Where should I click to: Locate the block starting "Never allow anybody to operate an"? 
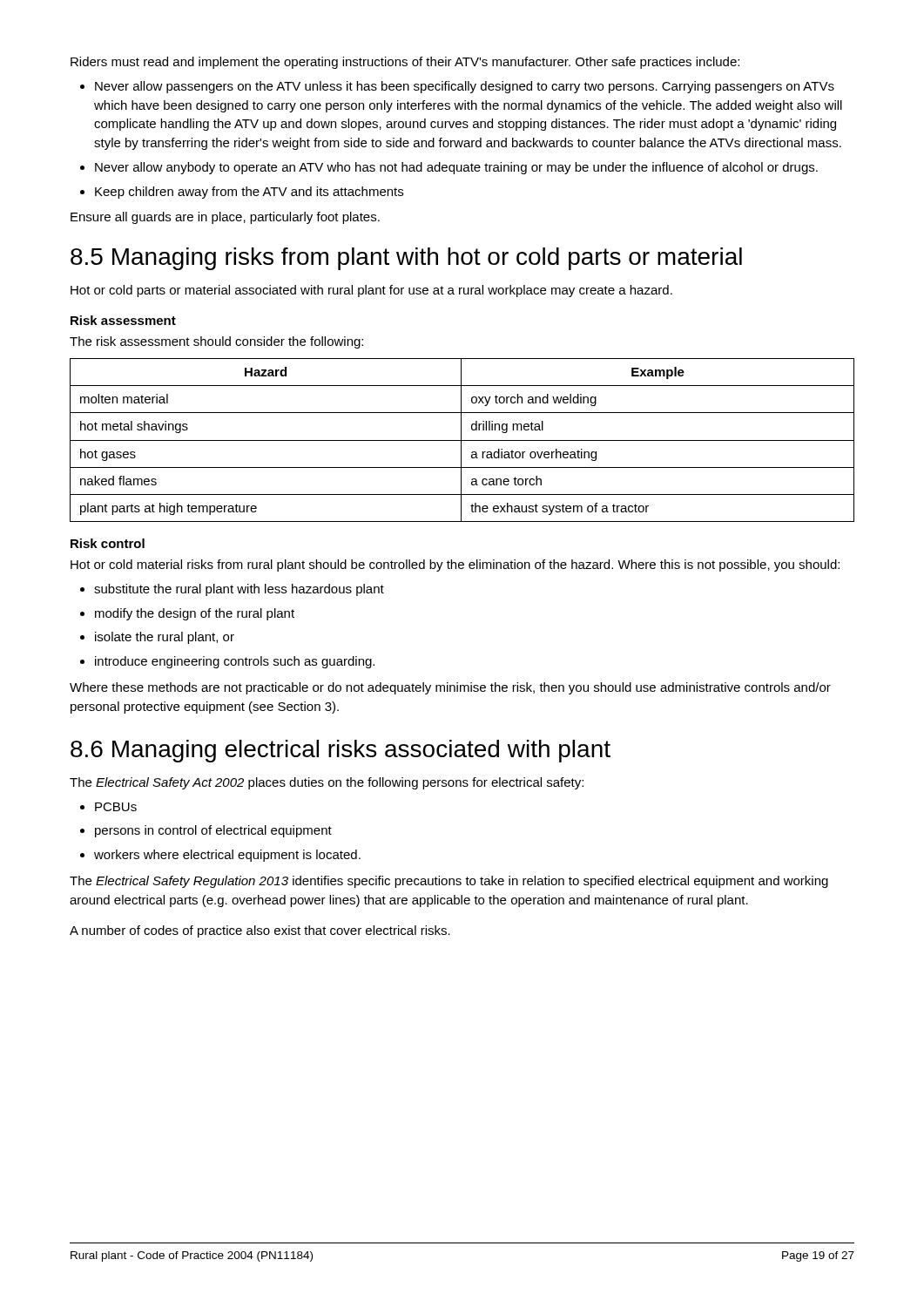coord(456,167)
